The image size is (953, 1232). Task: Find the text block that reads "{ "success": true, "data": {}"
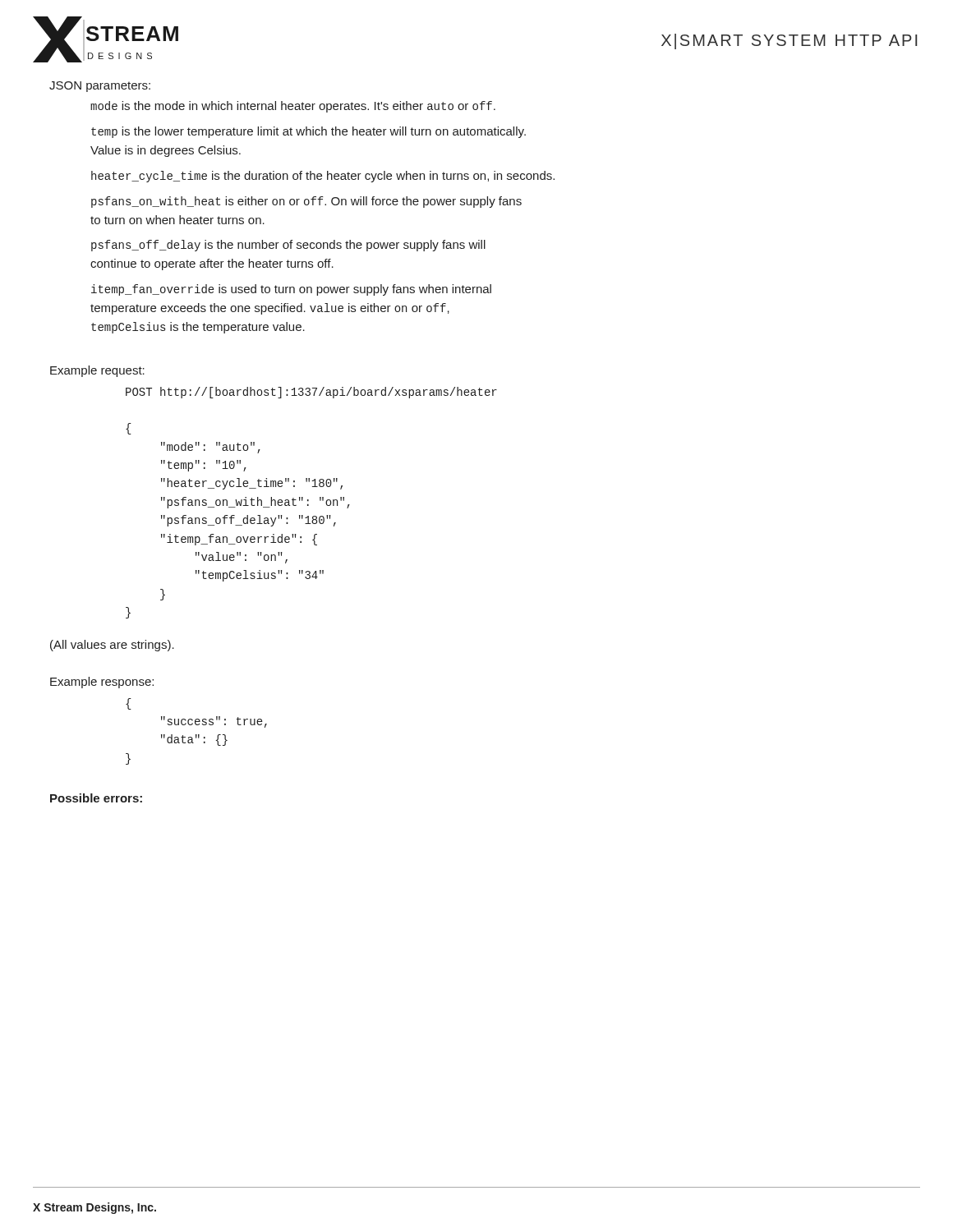coord(180,731)
